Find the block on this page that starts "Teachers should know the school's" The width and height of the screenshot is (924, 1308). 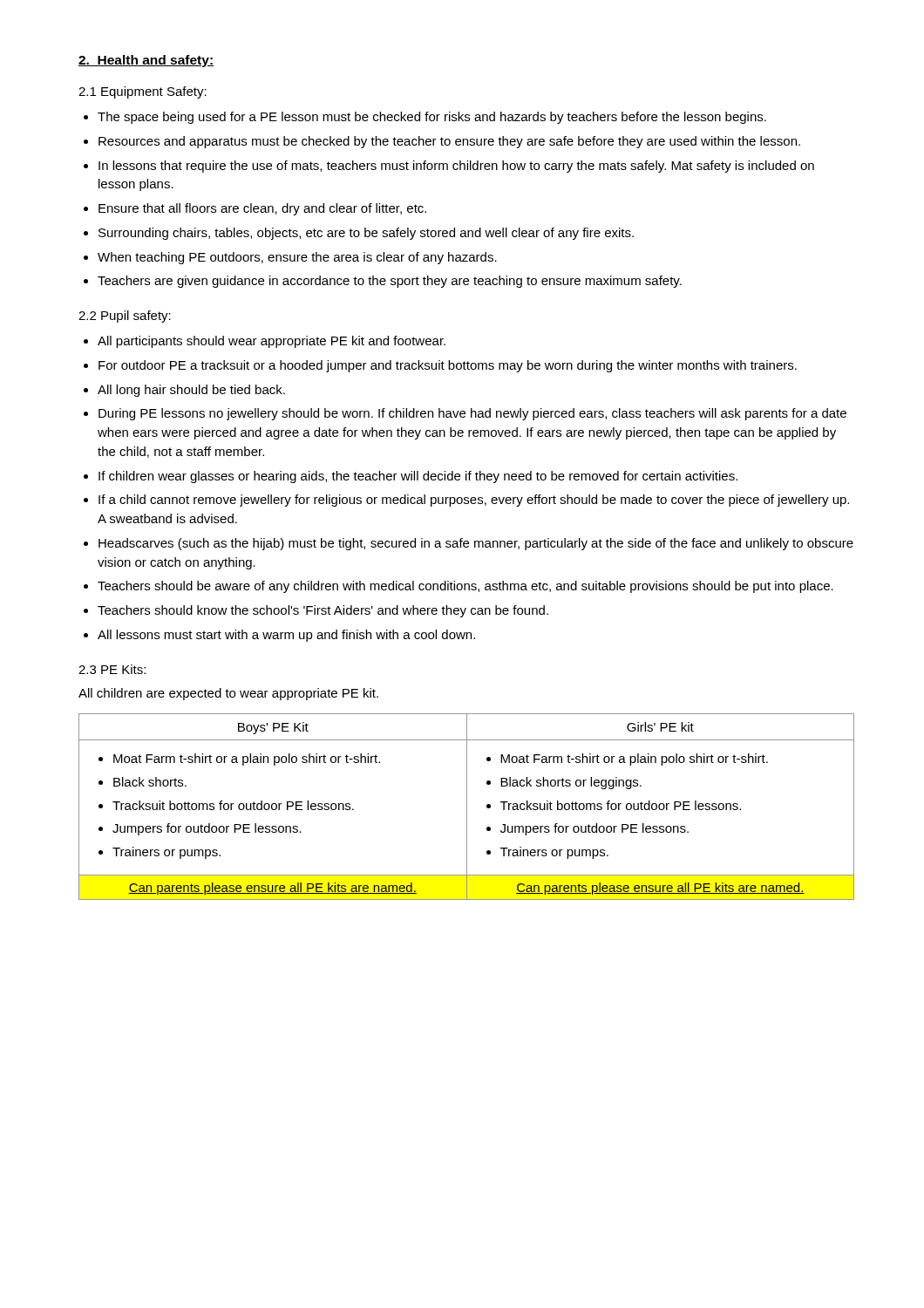point(466,610)
